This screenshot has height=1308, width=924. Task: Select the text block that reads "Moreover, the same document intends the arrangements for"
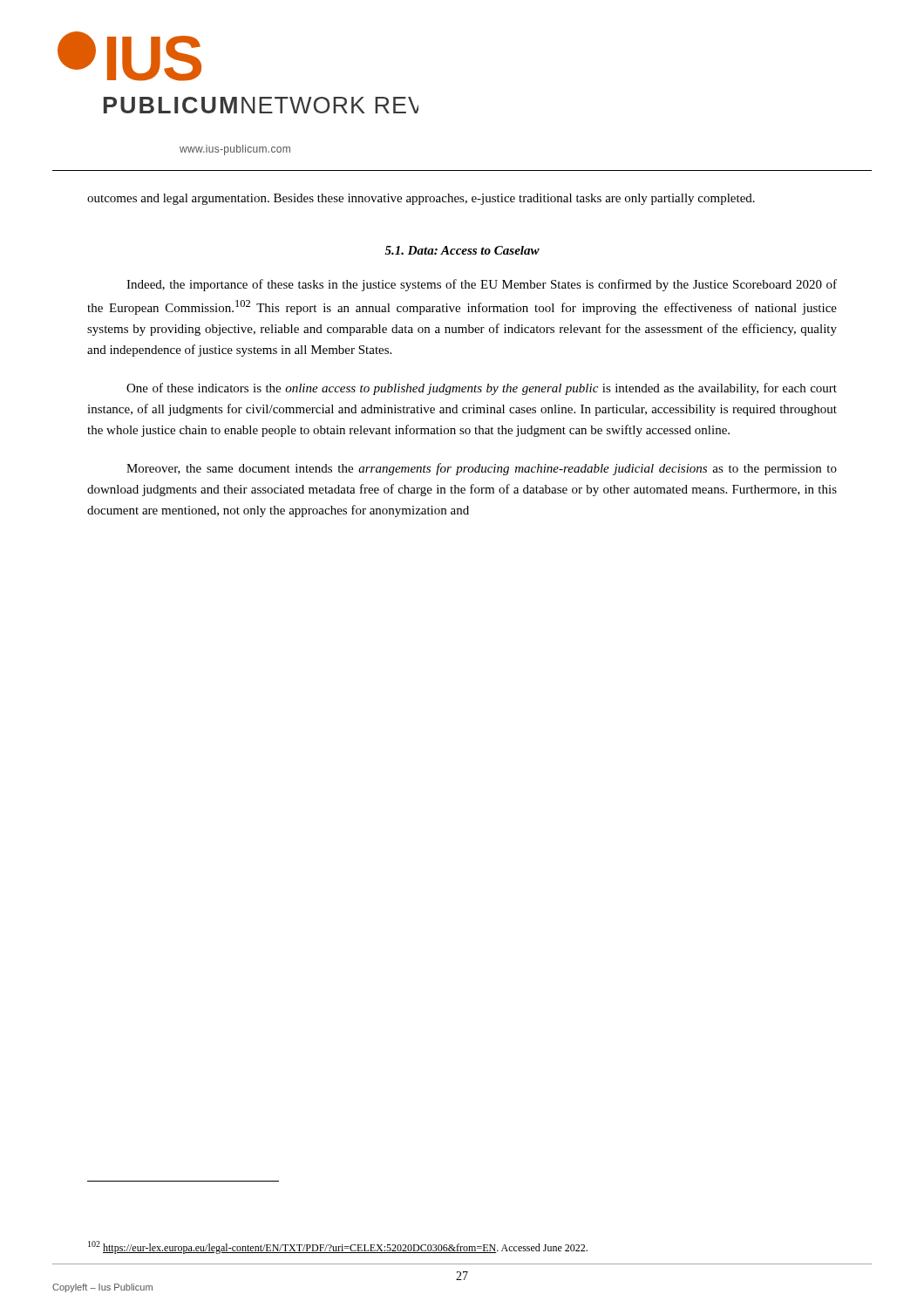coord(462,489)
